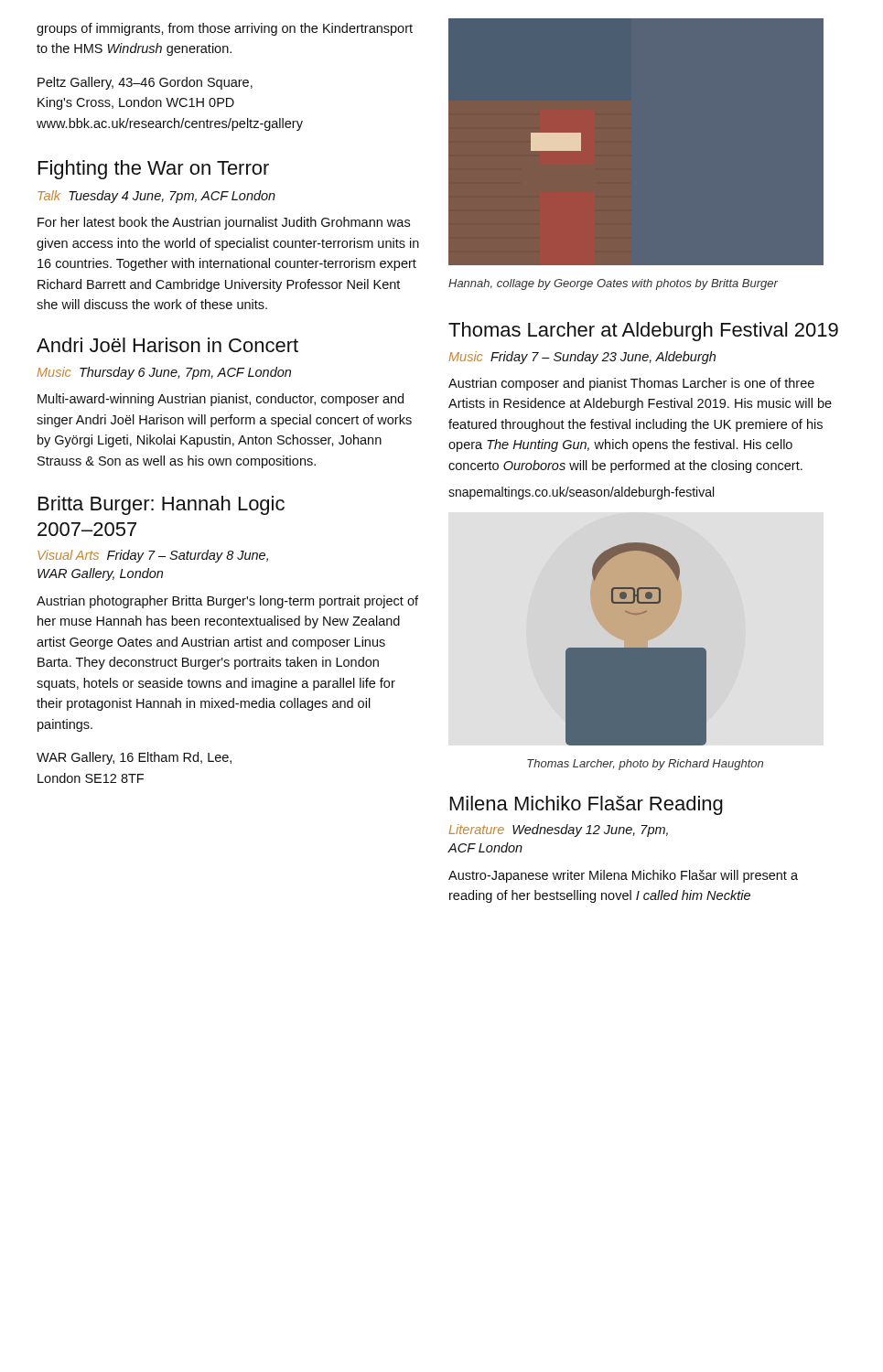883x1372 pixels.
Task: Click the caption that begins "Hannah, collage by George Oates with photos"
Action: coord(645,284)
